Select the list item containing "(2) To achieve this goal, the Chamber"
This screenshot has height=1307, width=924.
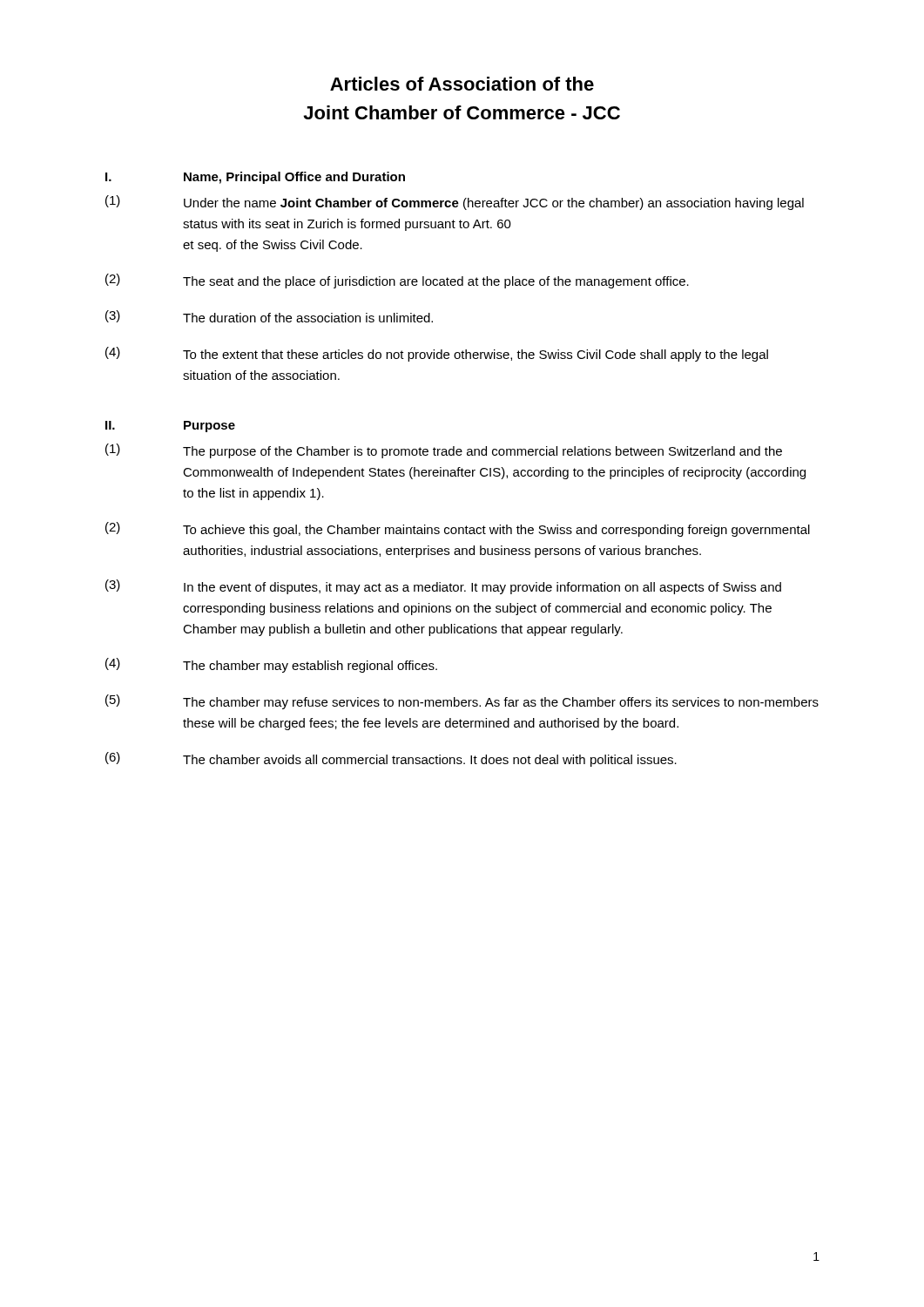[x=462, y=540]
